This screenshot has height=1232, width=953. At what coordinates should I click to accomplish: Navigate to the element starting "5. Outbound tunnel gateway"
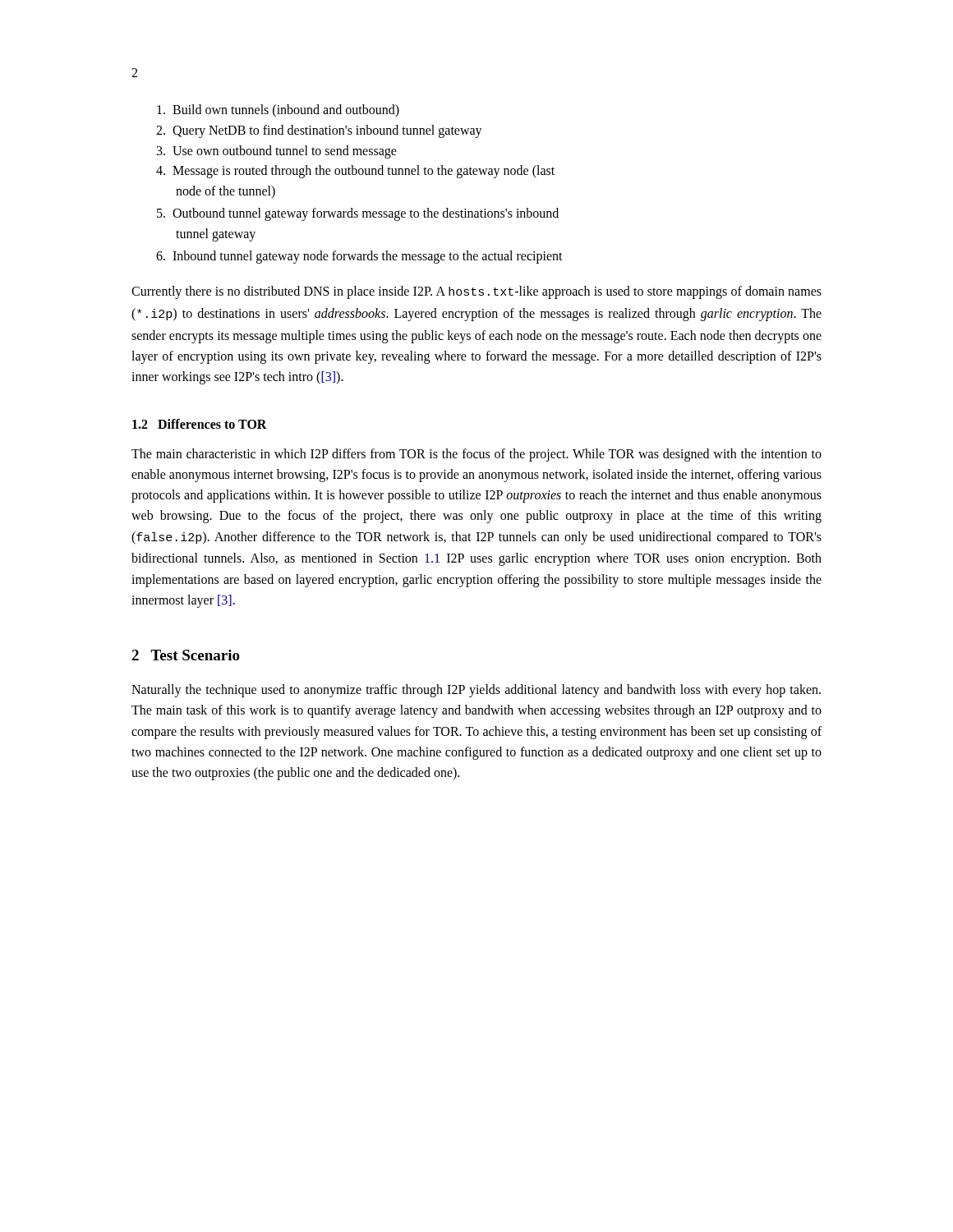(358, 223)
